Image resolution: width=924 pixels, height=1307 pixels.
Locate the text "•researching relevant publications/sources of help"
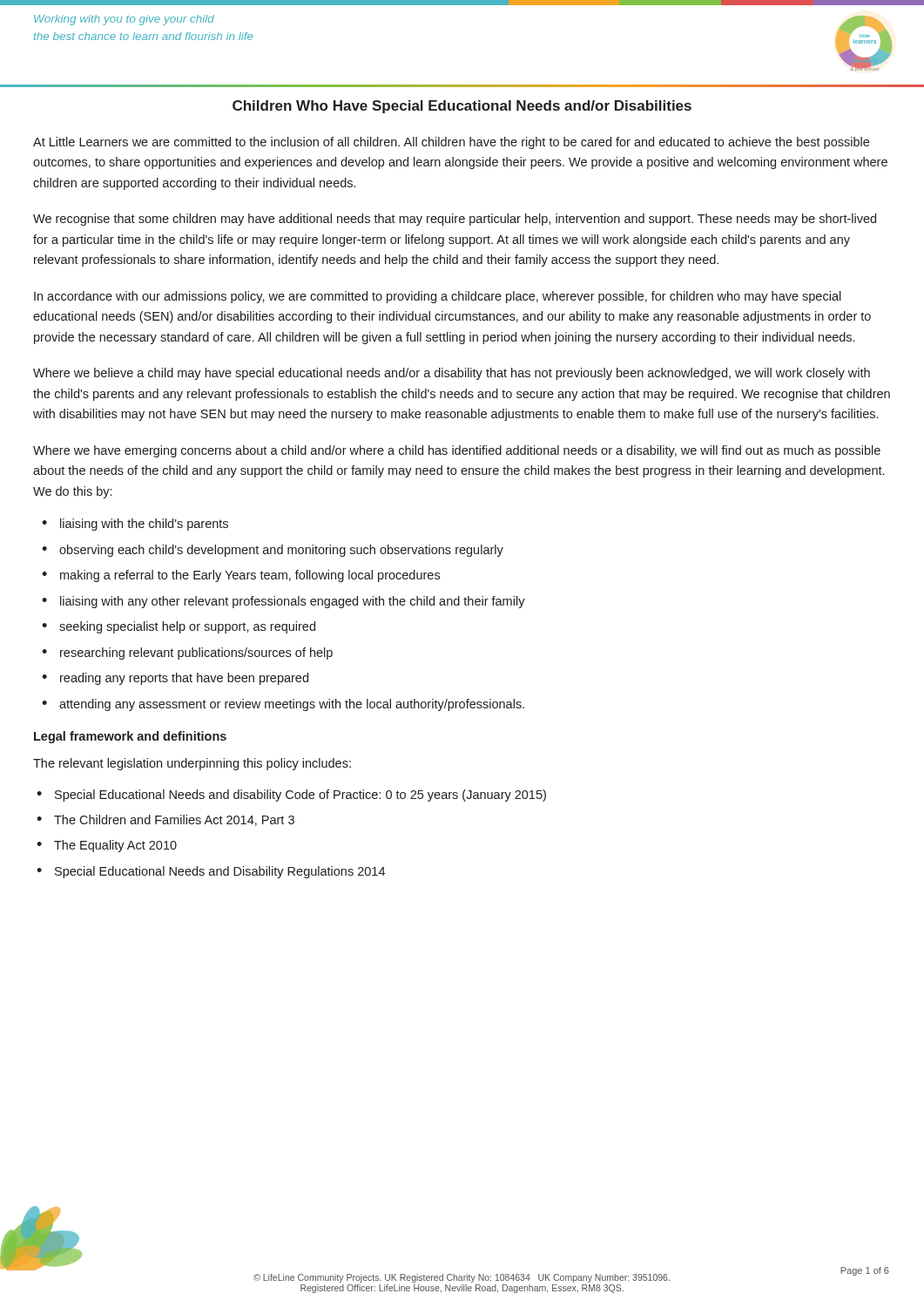[187, 652]
